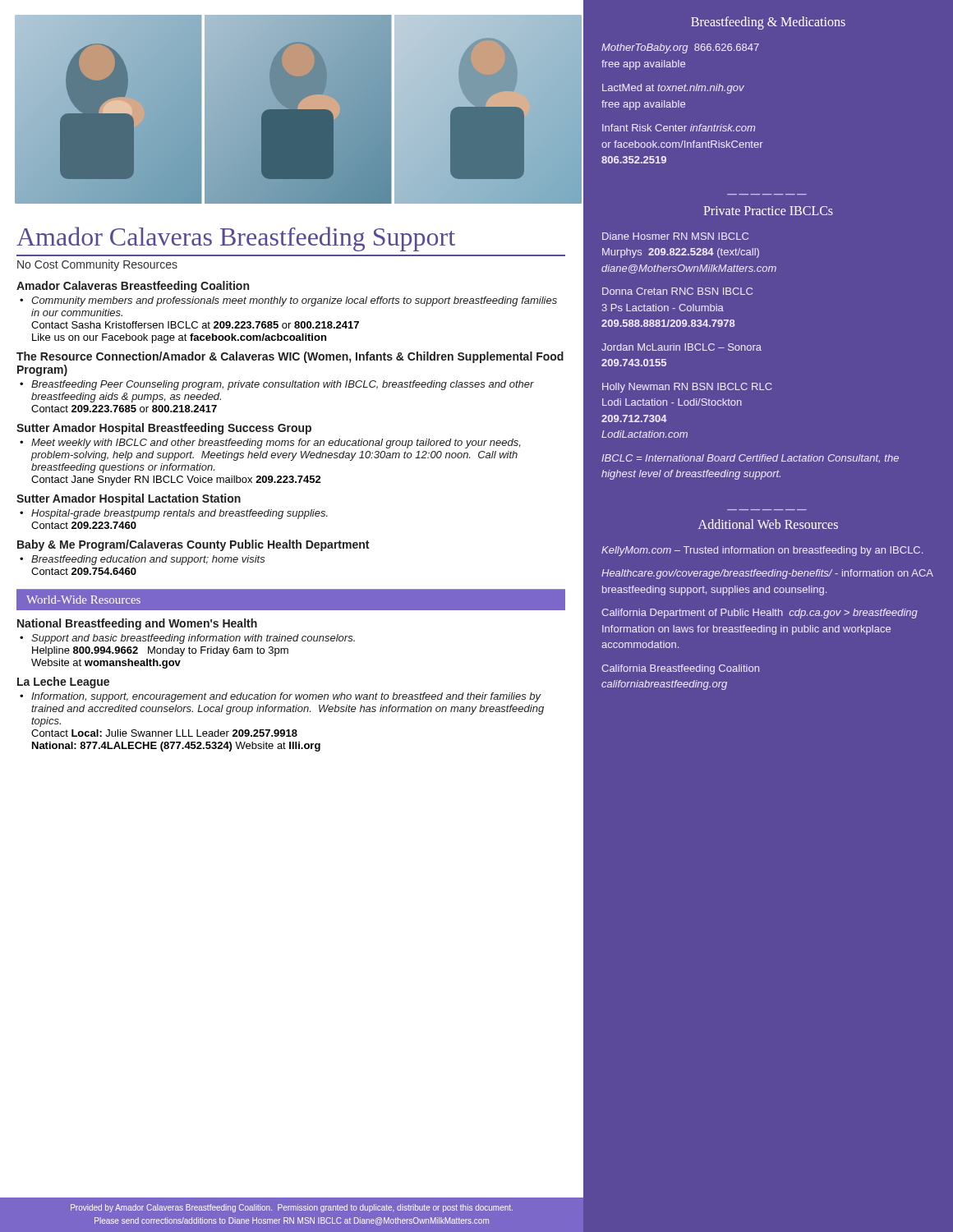Image resolution: width=953 pixels, height=1232 pixels.
Task: Select the text block starting "• Meet weekly with IBCLC"
Action: click(271, 461)
